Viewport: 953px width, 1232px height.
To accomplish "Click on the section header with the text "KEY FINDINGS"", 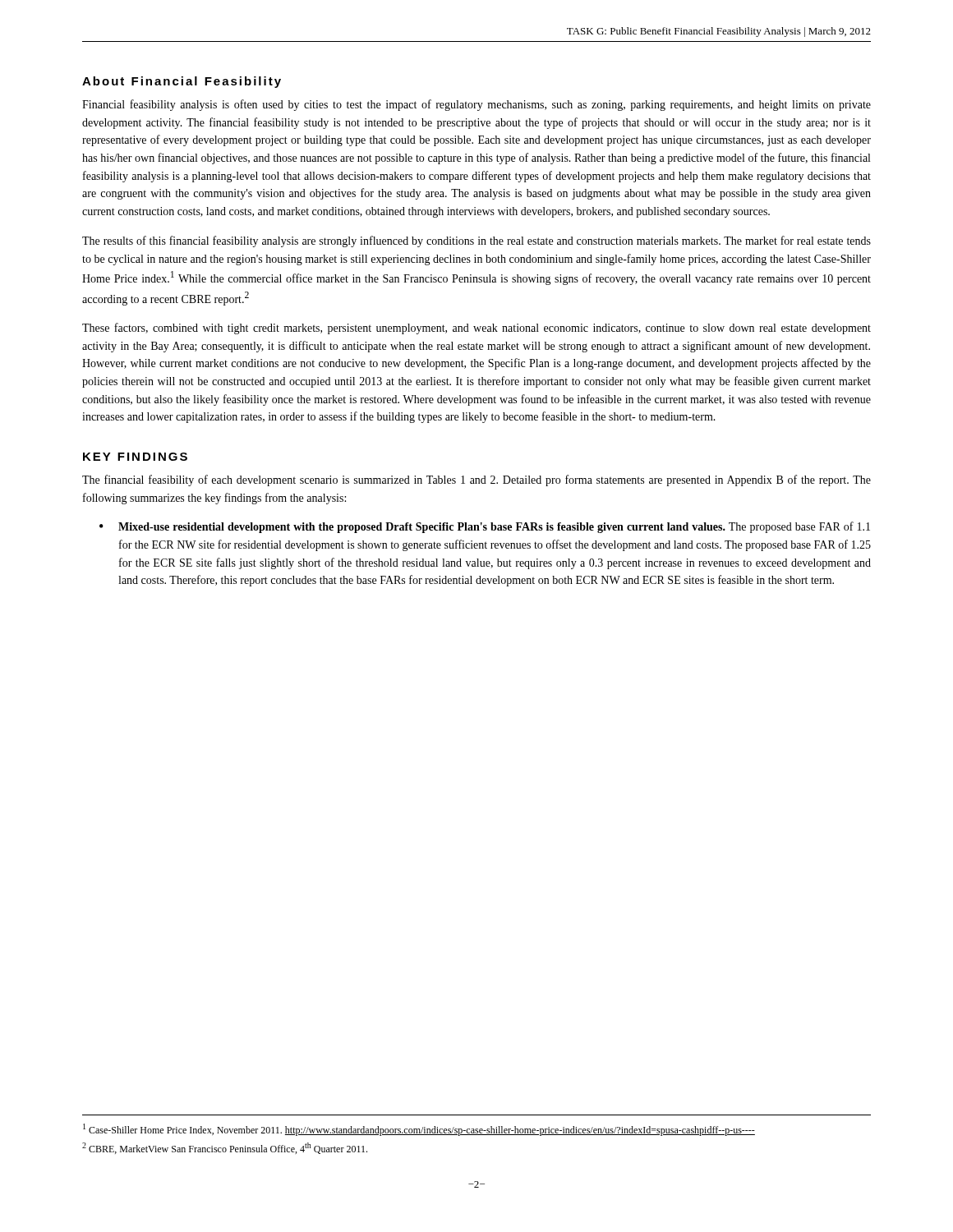I will click(x=136, y=456).
